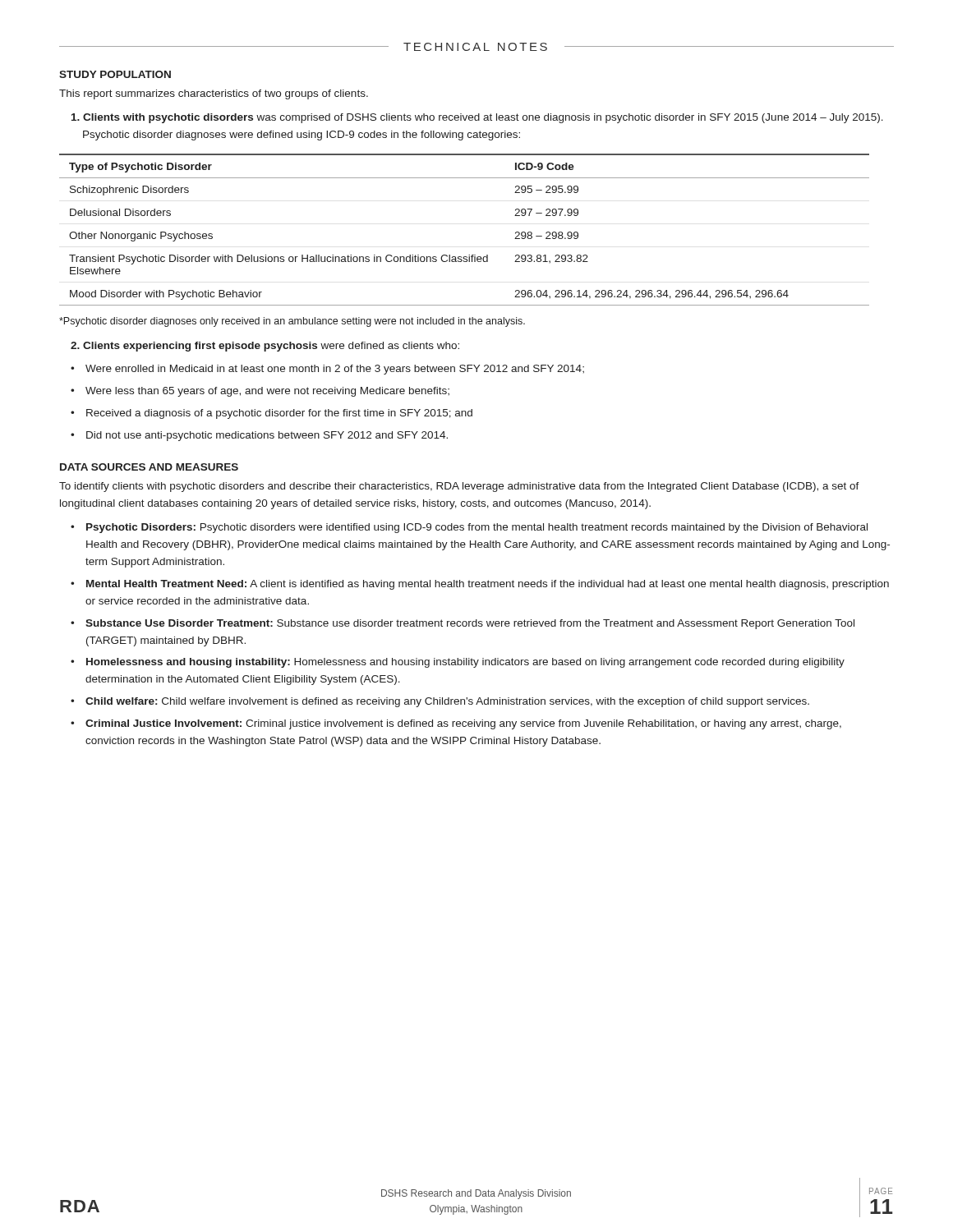Select the list item that reads "Received a diagnosis of a"

tap(279, 413)
